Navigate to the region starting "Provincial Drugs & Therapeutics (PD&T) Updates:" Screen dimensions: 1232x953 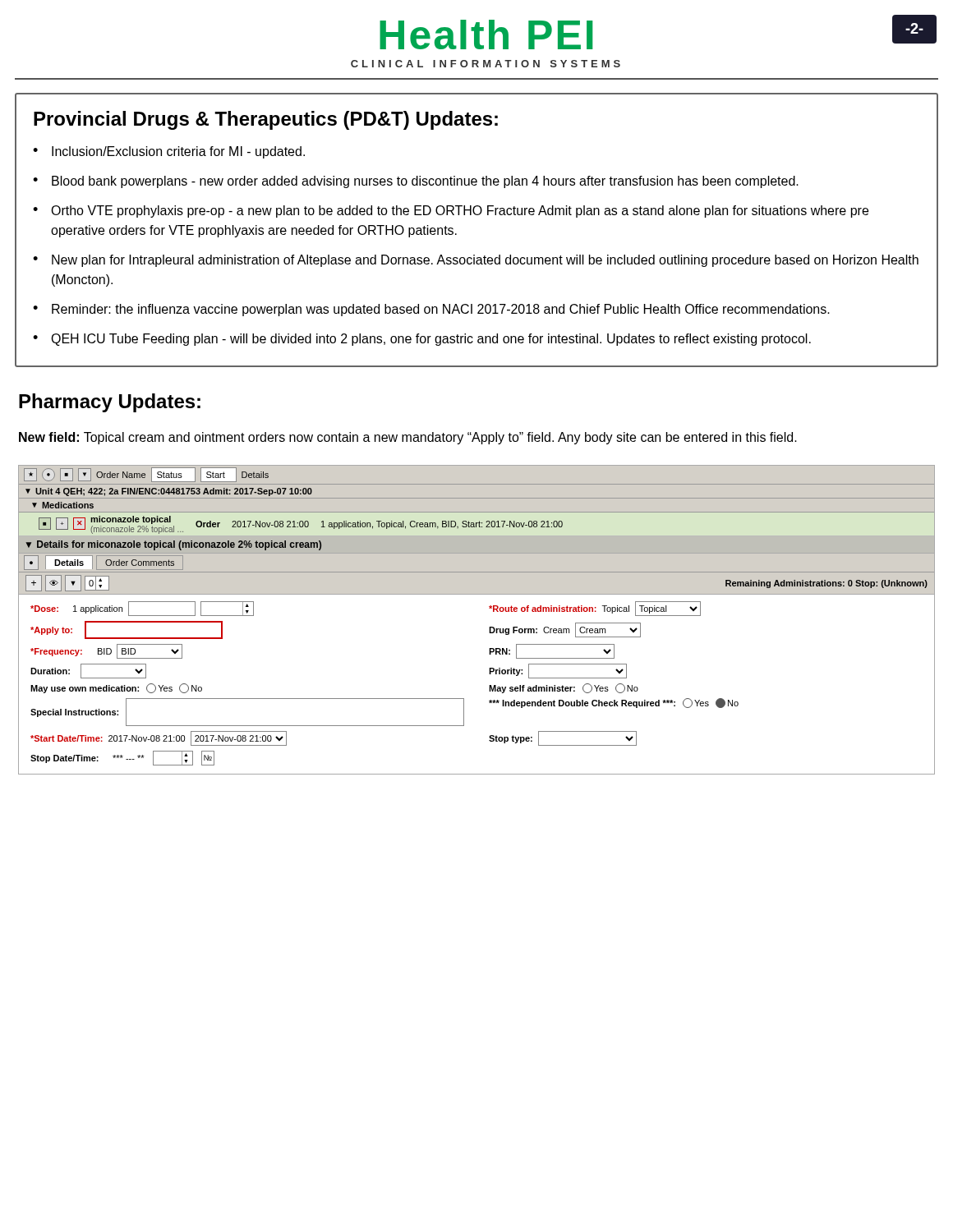pos(266,119)
